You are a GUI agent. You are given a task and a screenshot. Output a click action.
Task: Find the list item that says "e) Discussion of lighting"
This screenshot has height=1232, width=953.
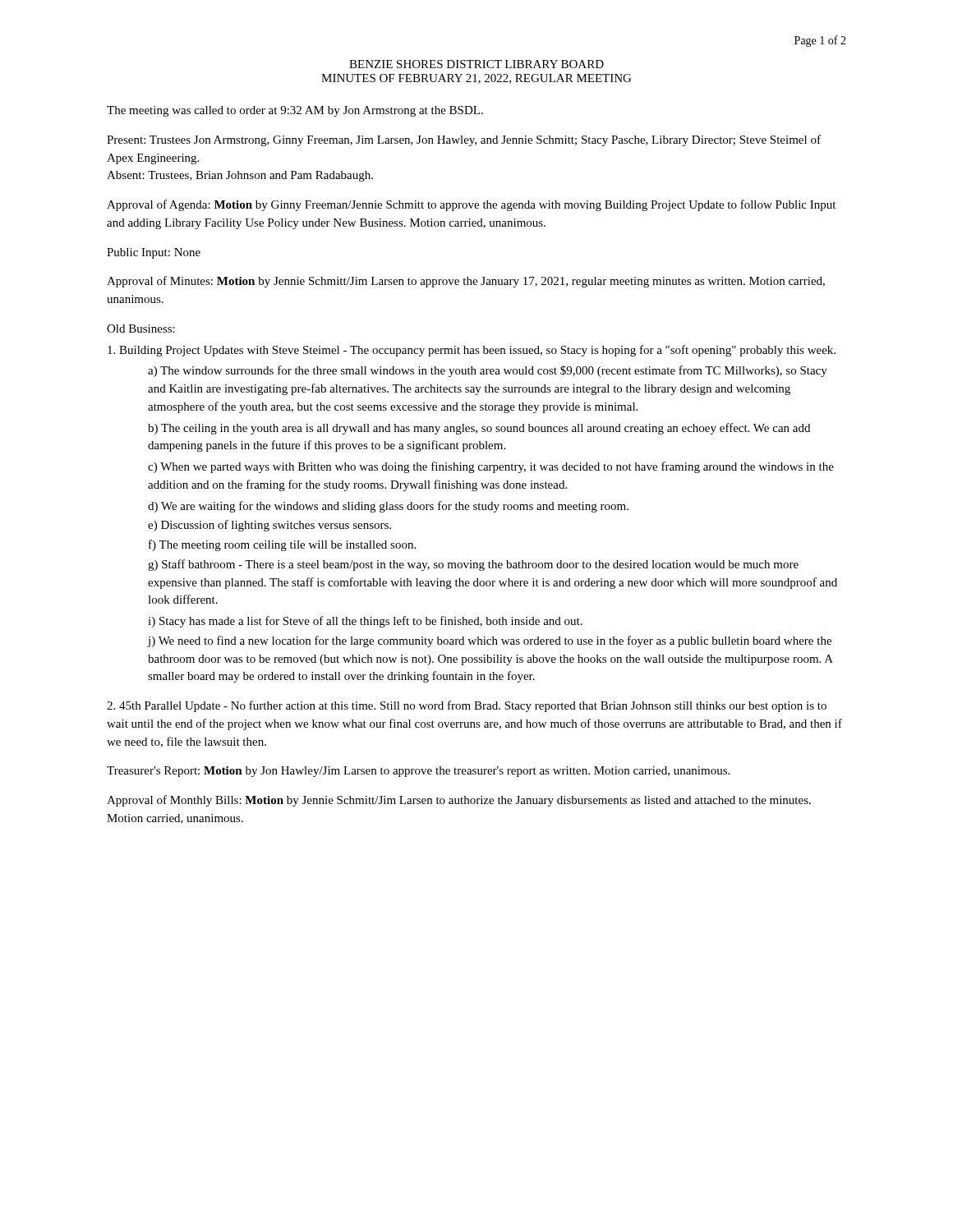[270, 525]
